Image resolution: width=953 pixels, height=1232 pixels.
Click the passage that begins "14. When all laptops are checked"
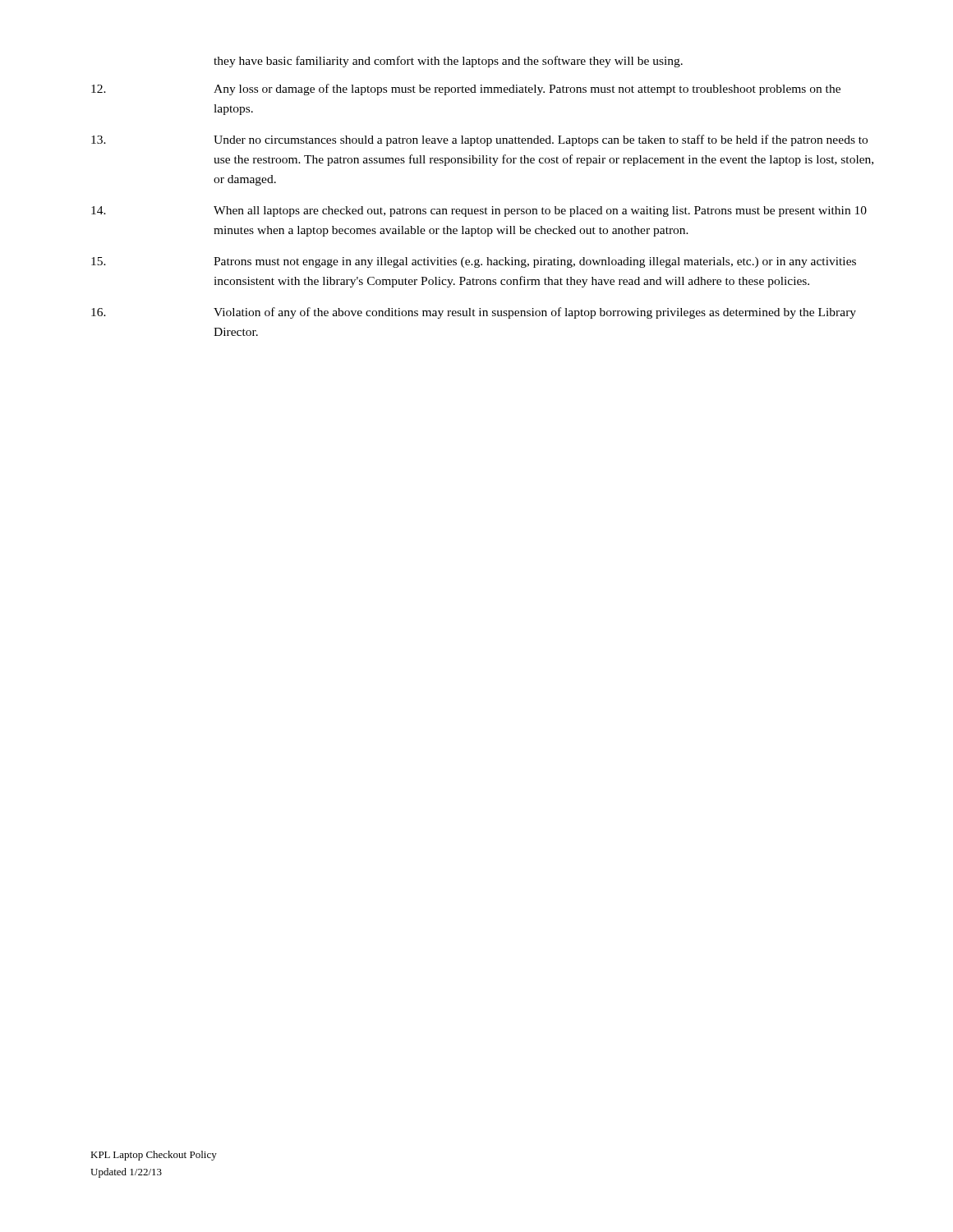[485, 220]
